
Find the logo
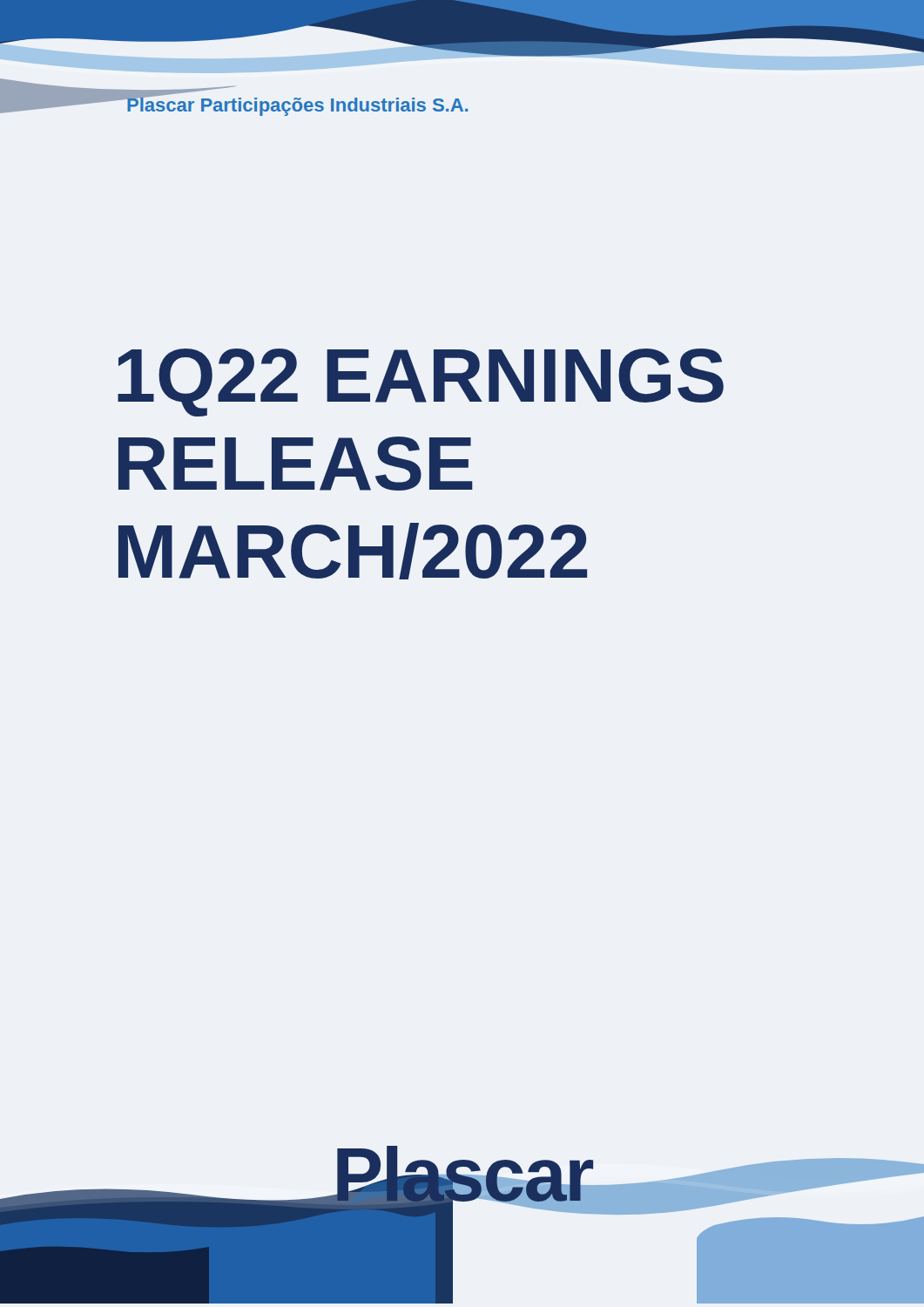coord(462,1172)
